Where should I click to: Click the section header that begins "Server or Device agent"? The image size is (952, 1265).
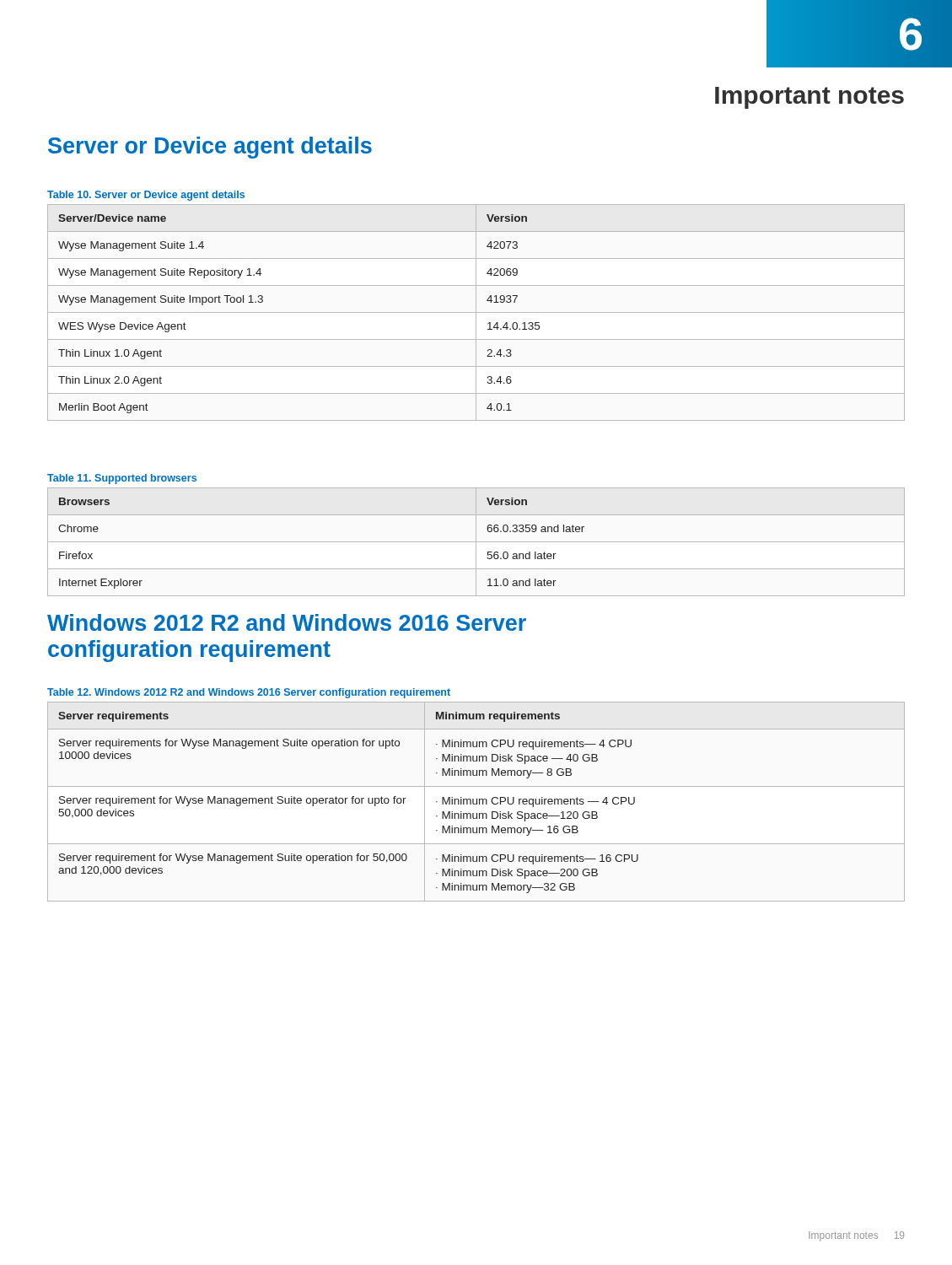[x=210, y=146]
